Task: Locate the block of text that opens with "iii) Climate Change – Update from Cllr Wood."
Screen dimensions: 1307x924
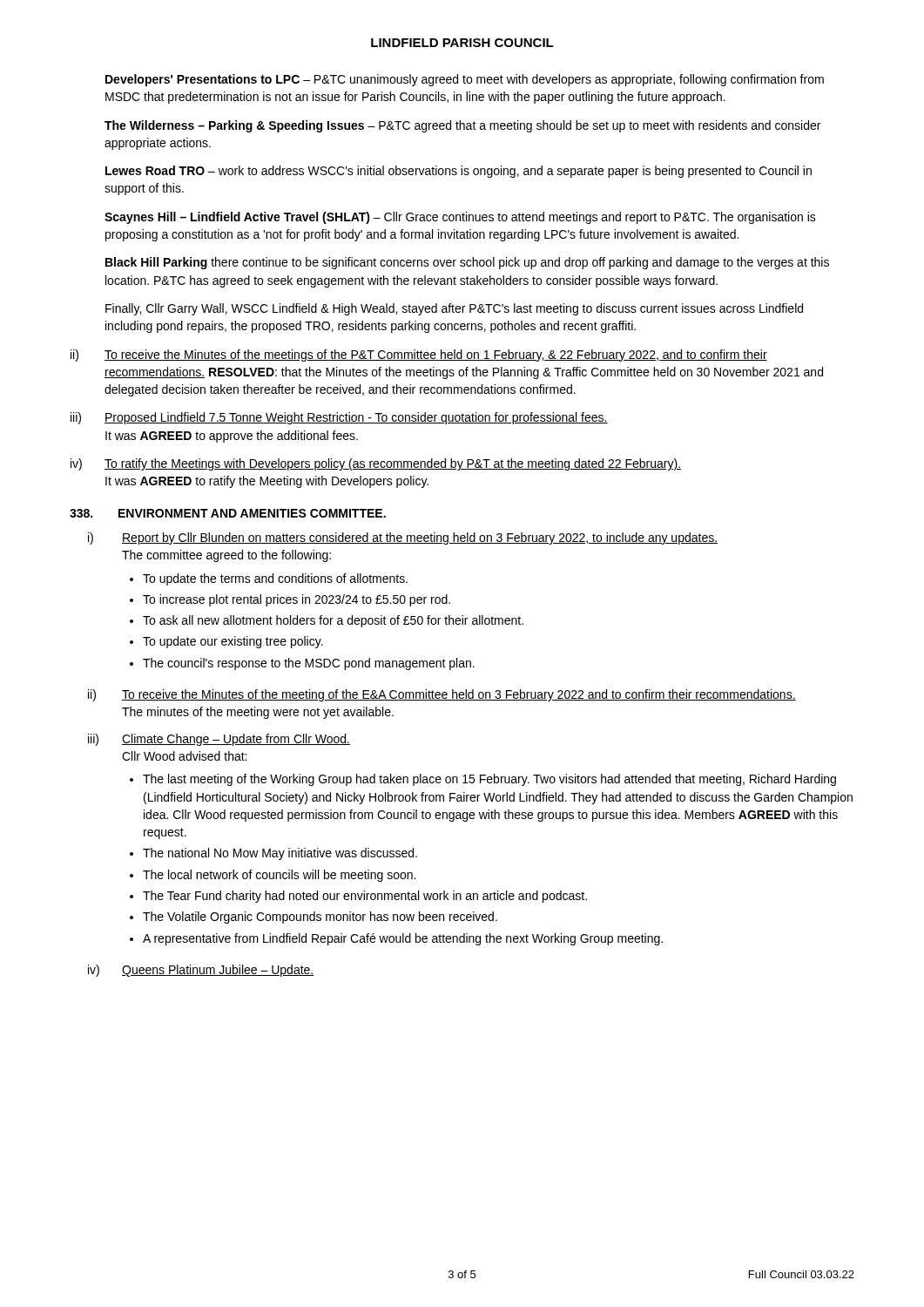Action: click(219, 740)
